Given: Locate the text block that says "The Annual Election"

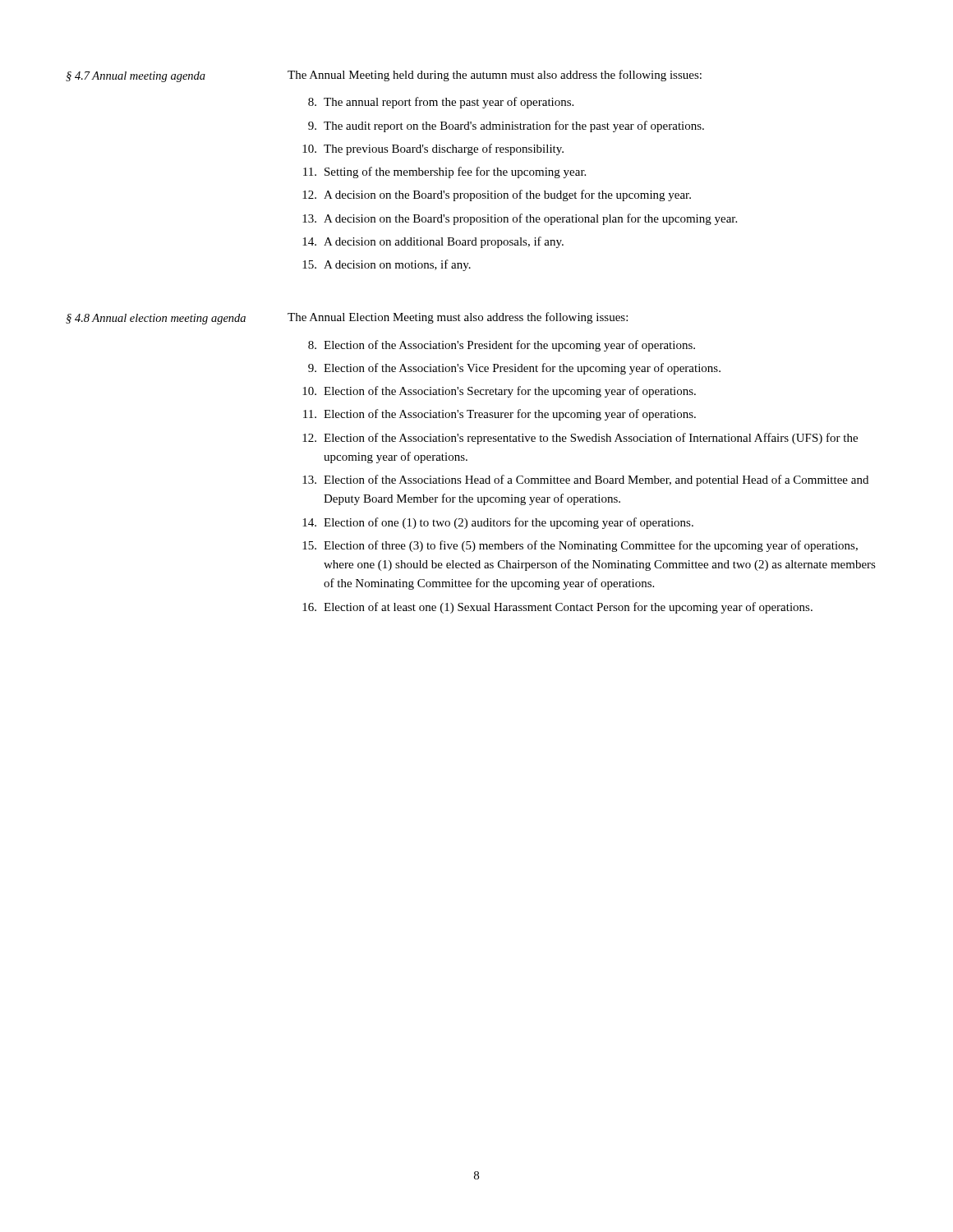Looking at the screenshot, I should (x=587, y=318).
